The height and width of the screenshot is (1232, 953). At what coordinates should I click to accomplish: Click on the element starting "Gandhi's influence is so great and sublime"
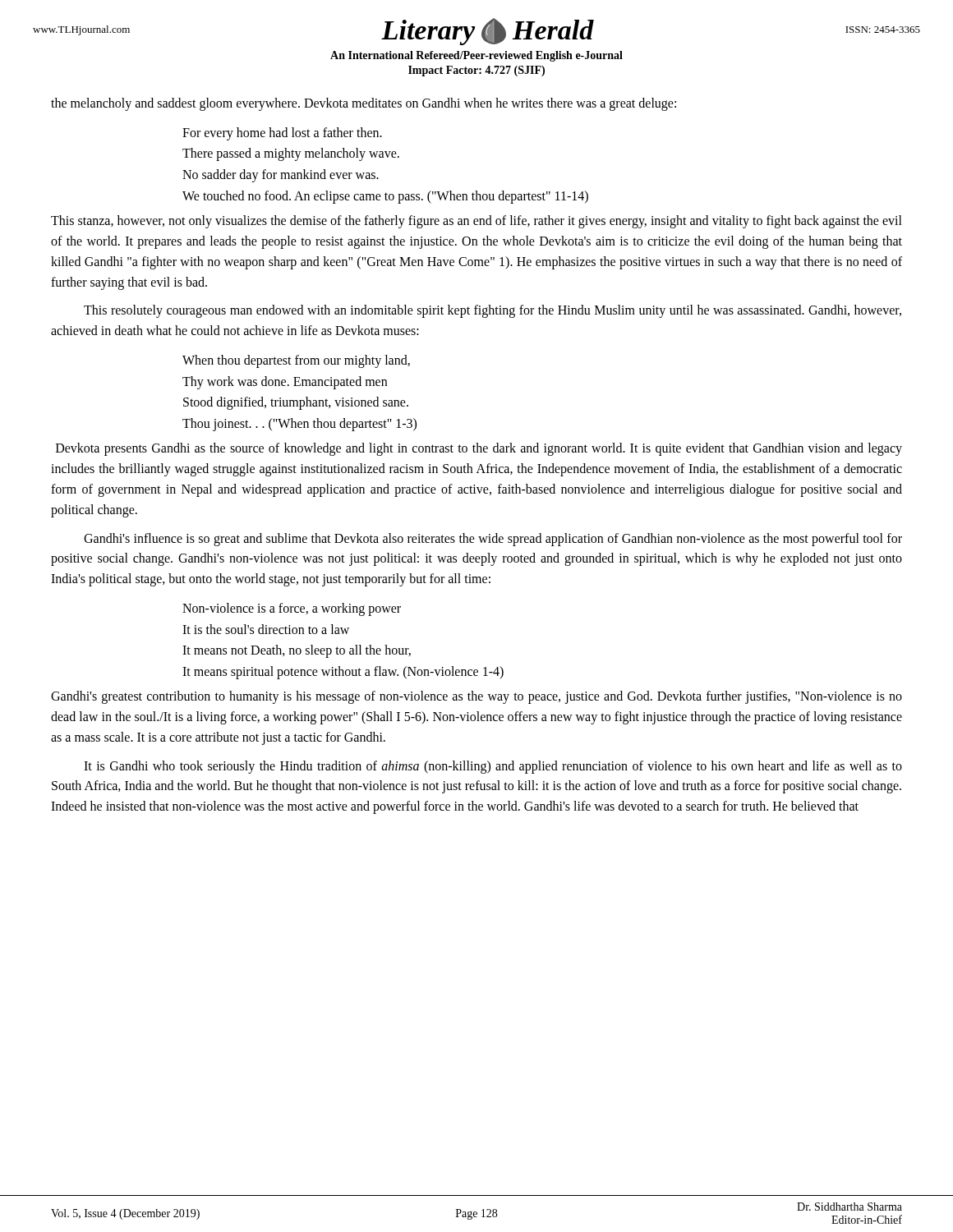coord(476,559)
